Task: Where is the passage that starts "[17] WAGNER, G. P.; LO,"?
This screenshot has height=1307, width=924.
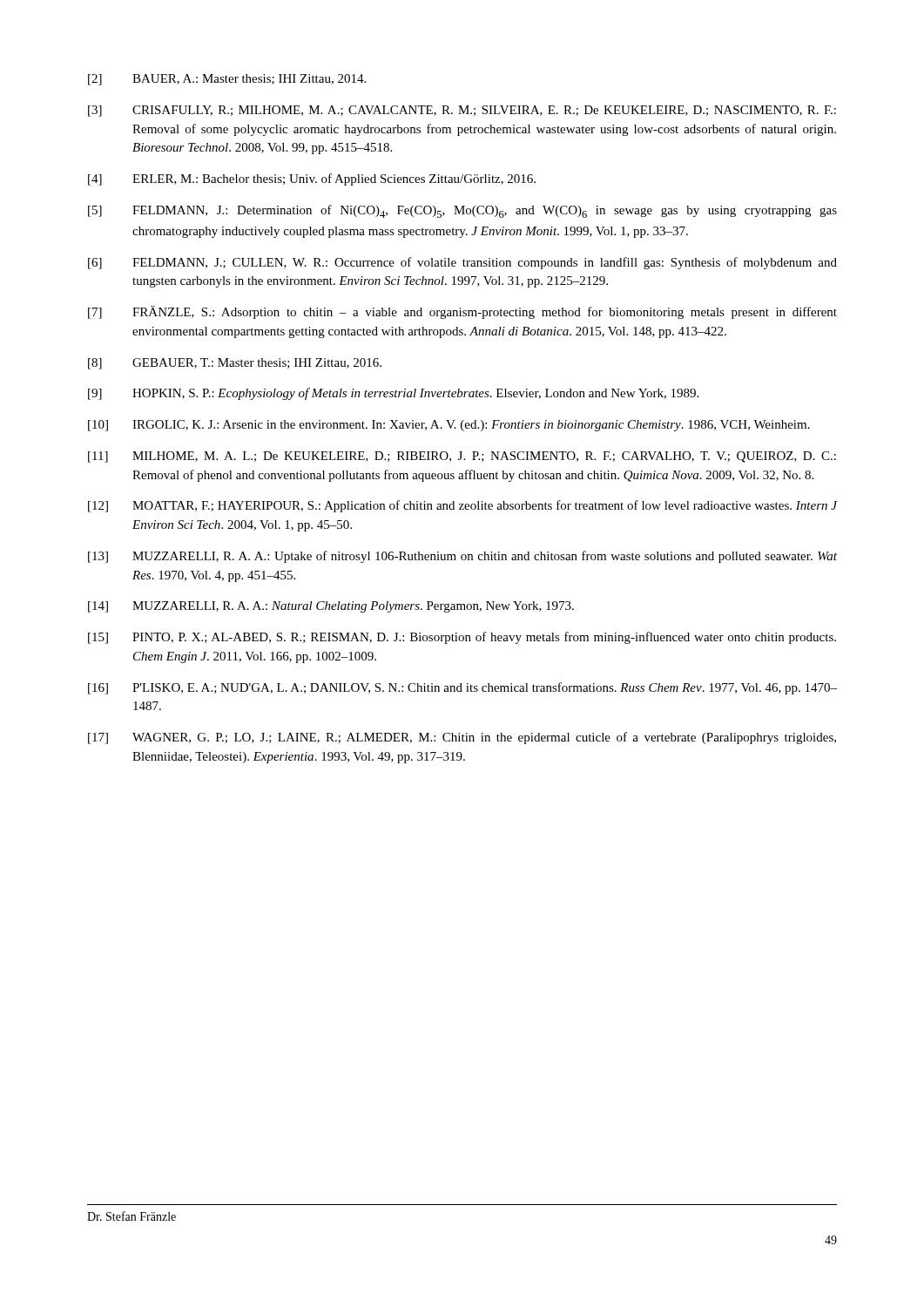Action: 462,747
